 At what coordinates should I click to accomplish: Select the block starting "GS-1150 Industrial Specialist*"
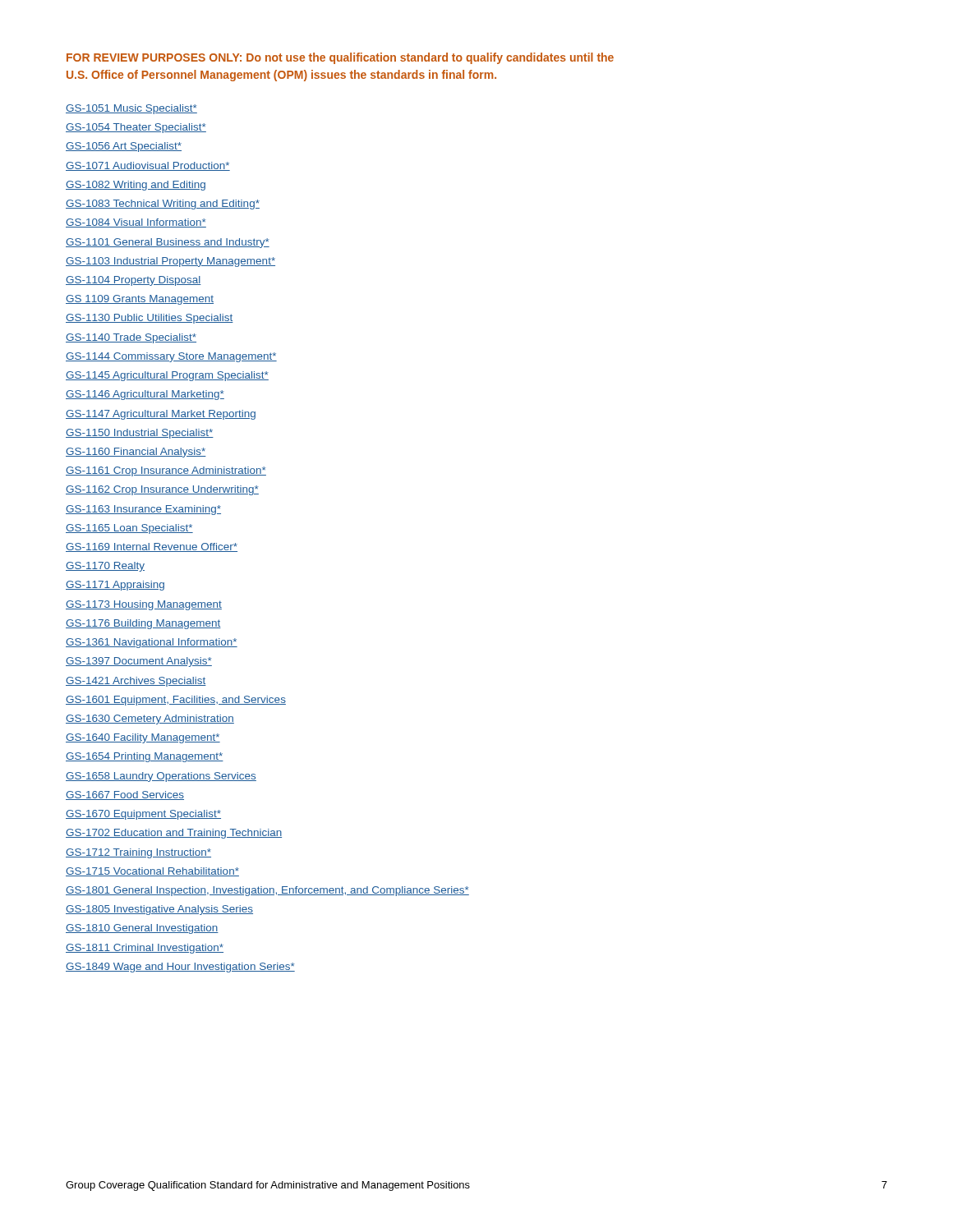click(140, 434)
